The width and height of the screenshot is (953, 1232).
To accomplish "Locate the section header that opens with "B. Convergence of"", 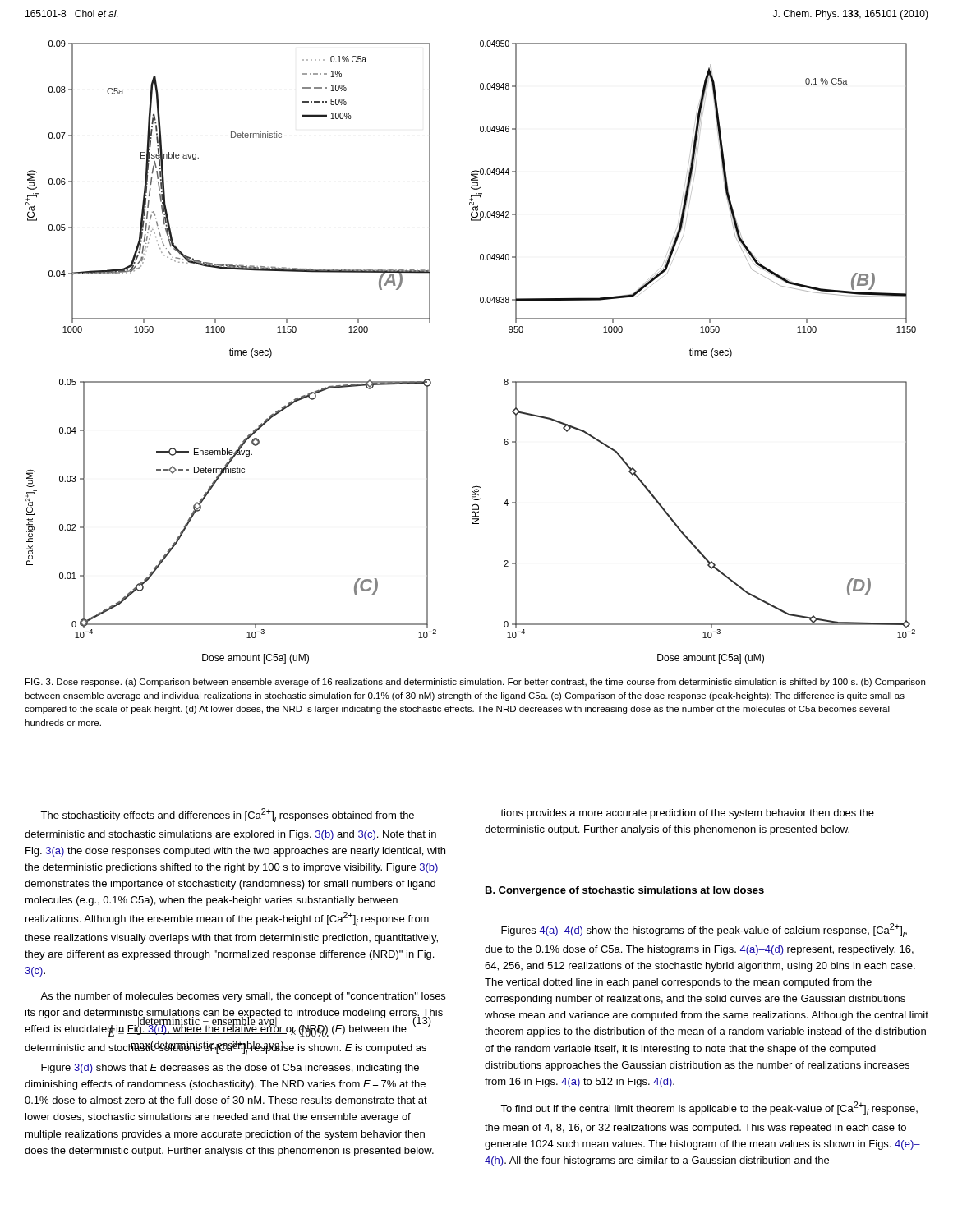I will pyautogui.click(x=624, y=890).
